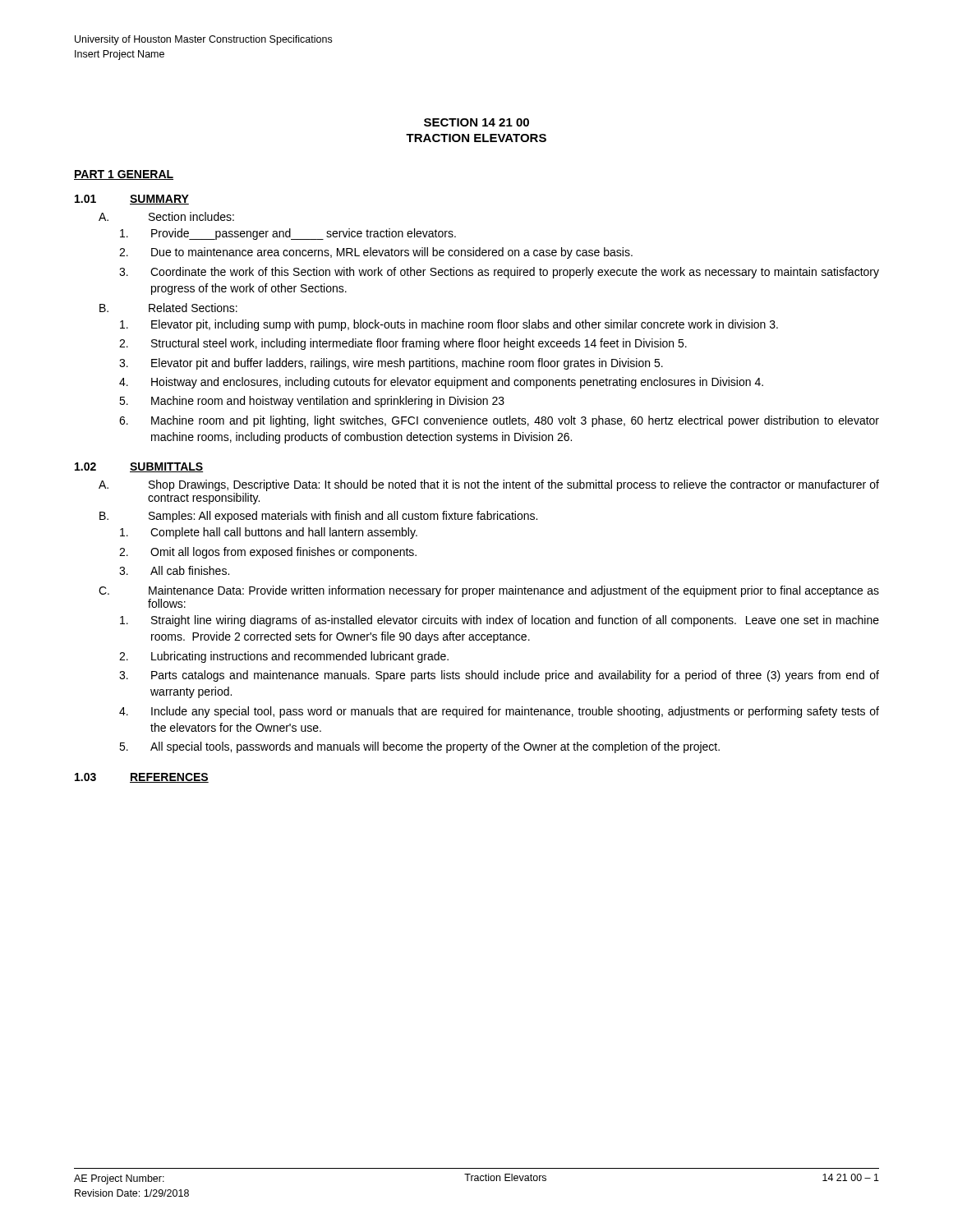
Task: Point to the element starting "4. Include any special tool,"
Action: (476, 719)
